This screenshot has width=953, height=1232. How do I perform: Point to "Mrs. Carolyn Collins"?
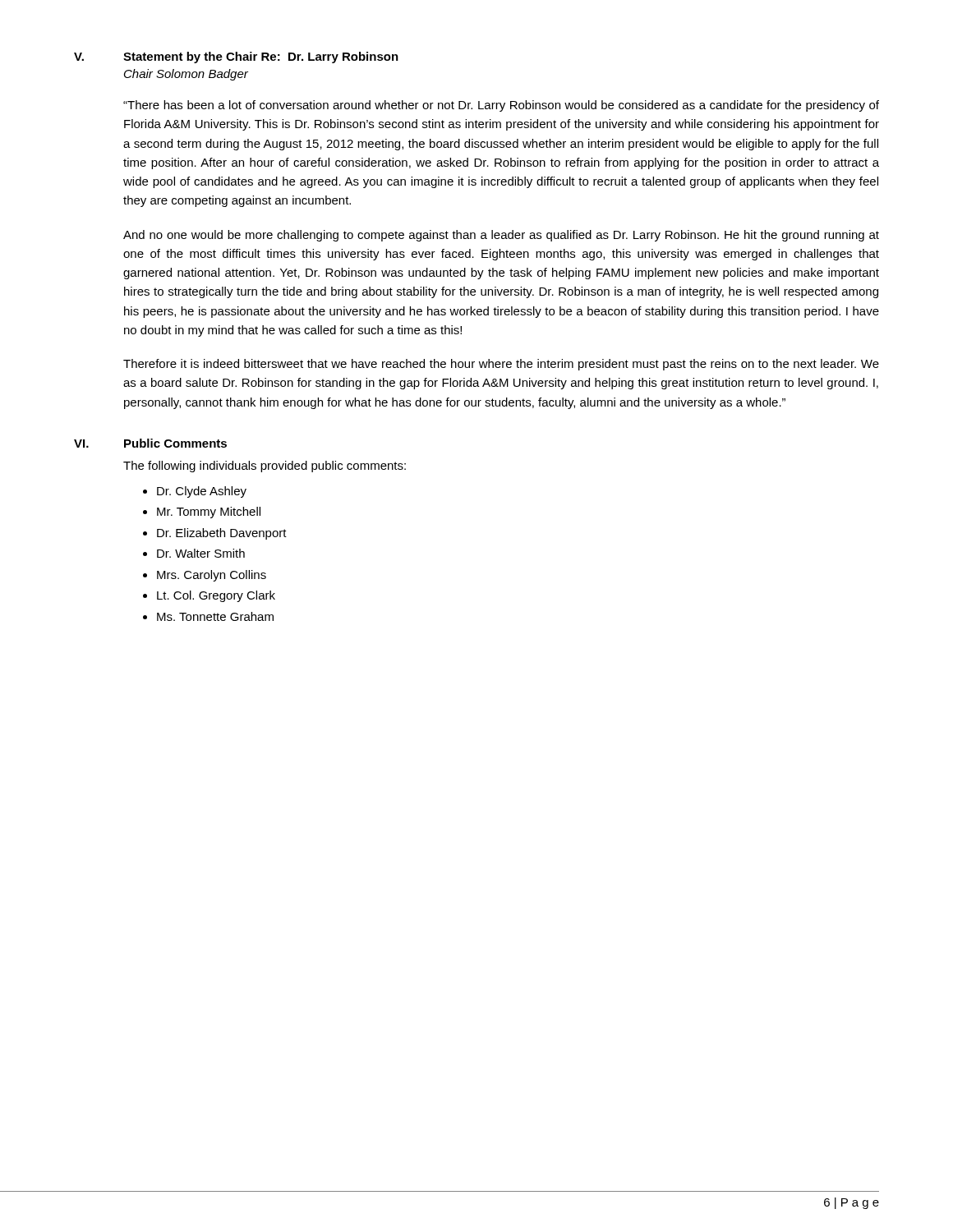[x=211, y=574]
